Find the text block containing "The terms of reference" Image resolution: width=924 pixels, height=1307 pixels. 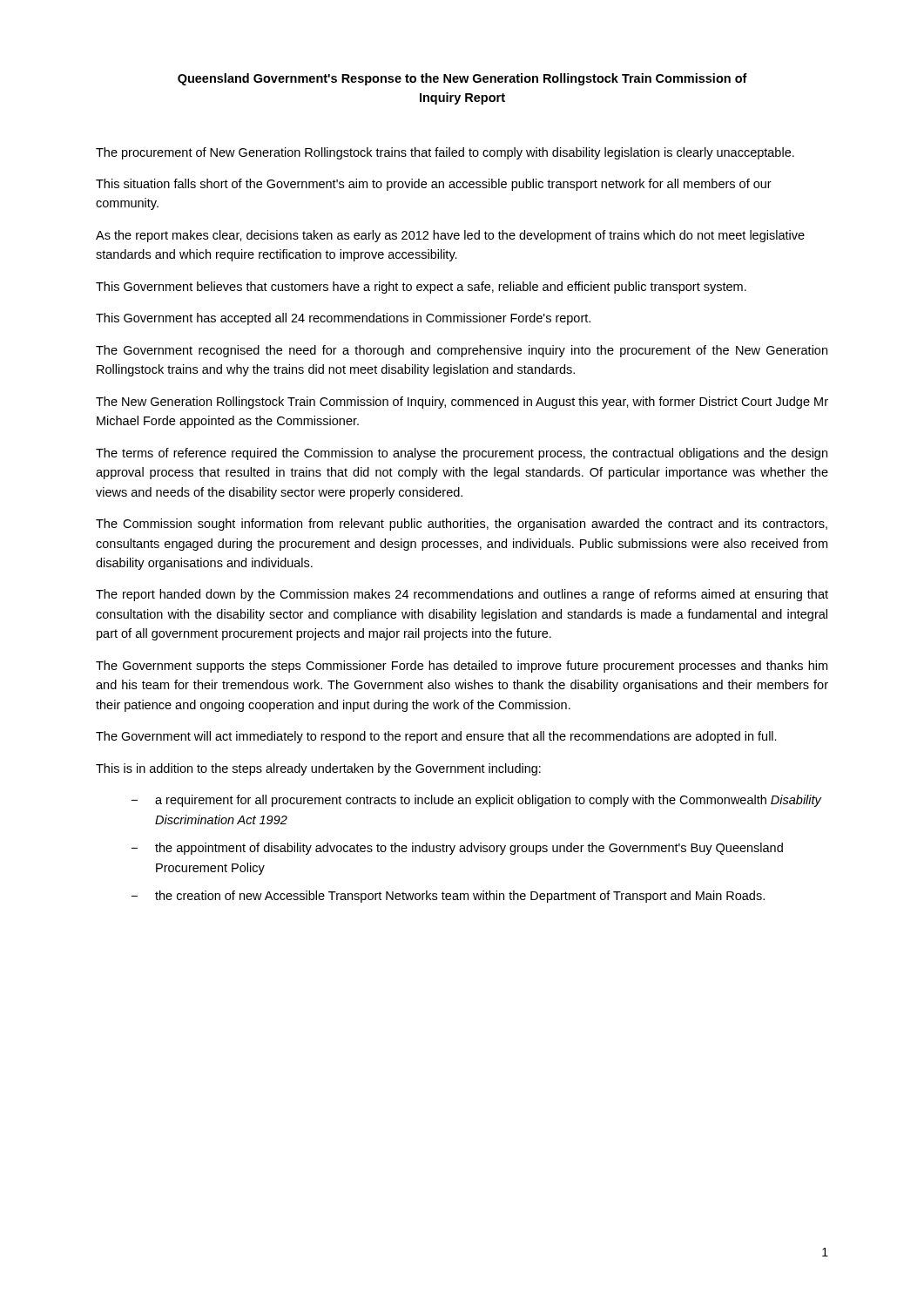click(x=462, y=472)
